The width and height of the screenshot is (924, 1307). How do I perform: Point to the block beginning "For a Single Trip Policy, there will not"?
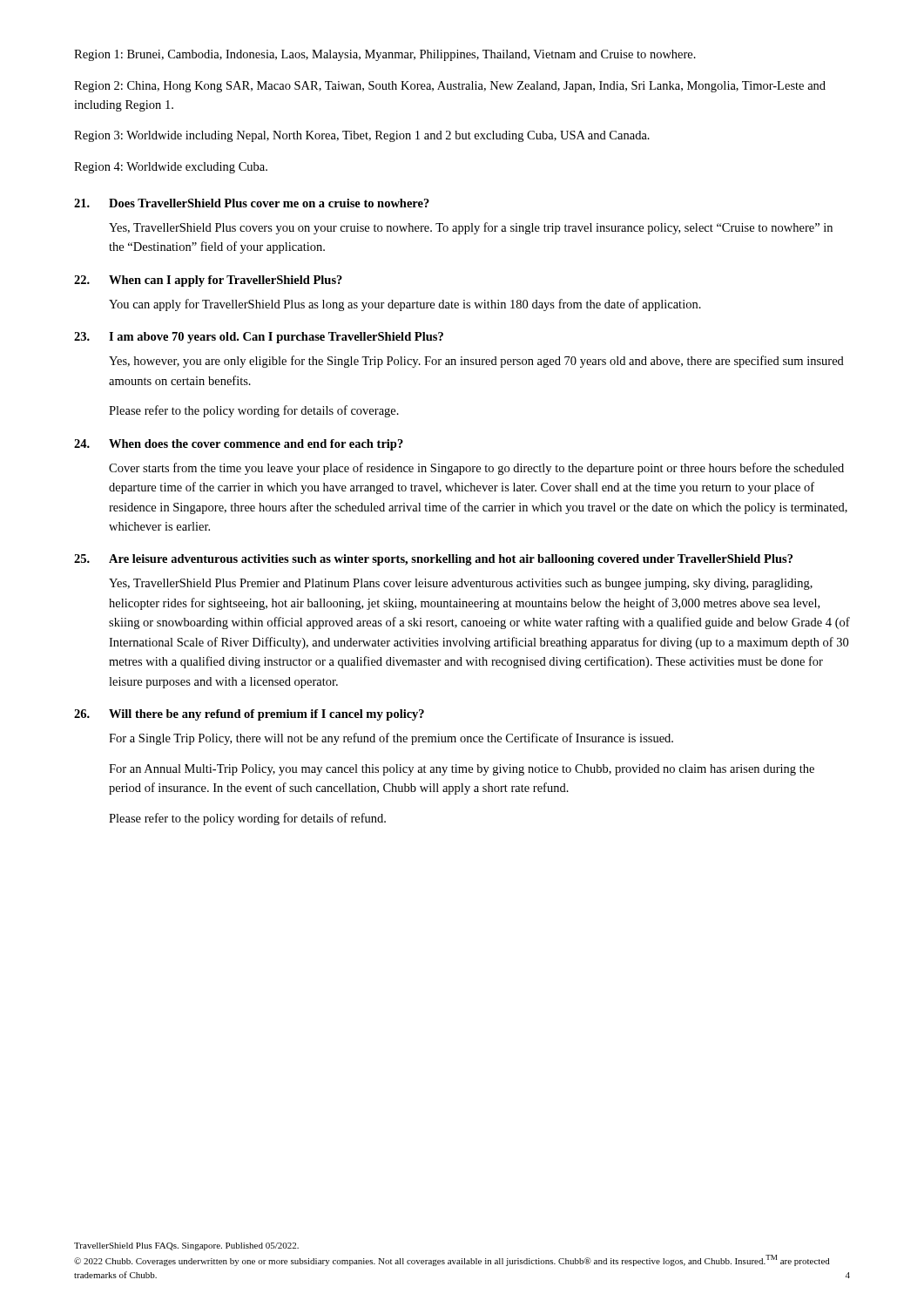(479, 778)
